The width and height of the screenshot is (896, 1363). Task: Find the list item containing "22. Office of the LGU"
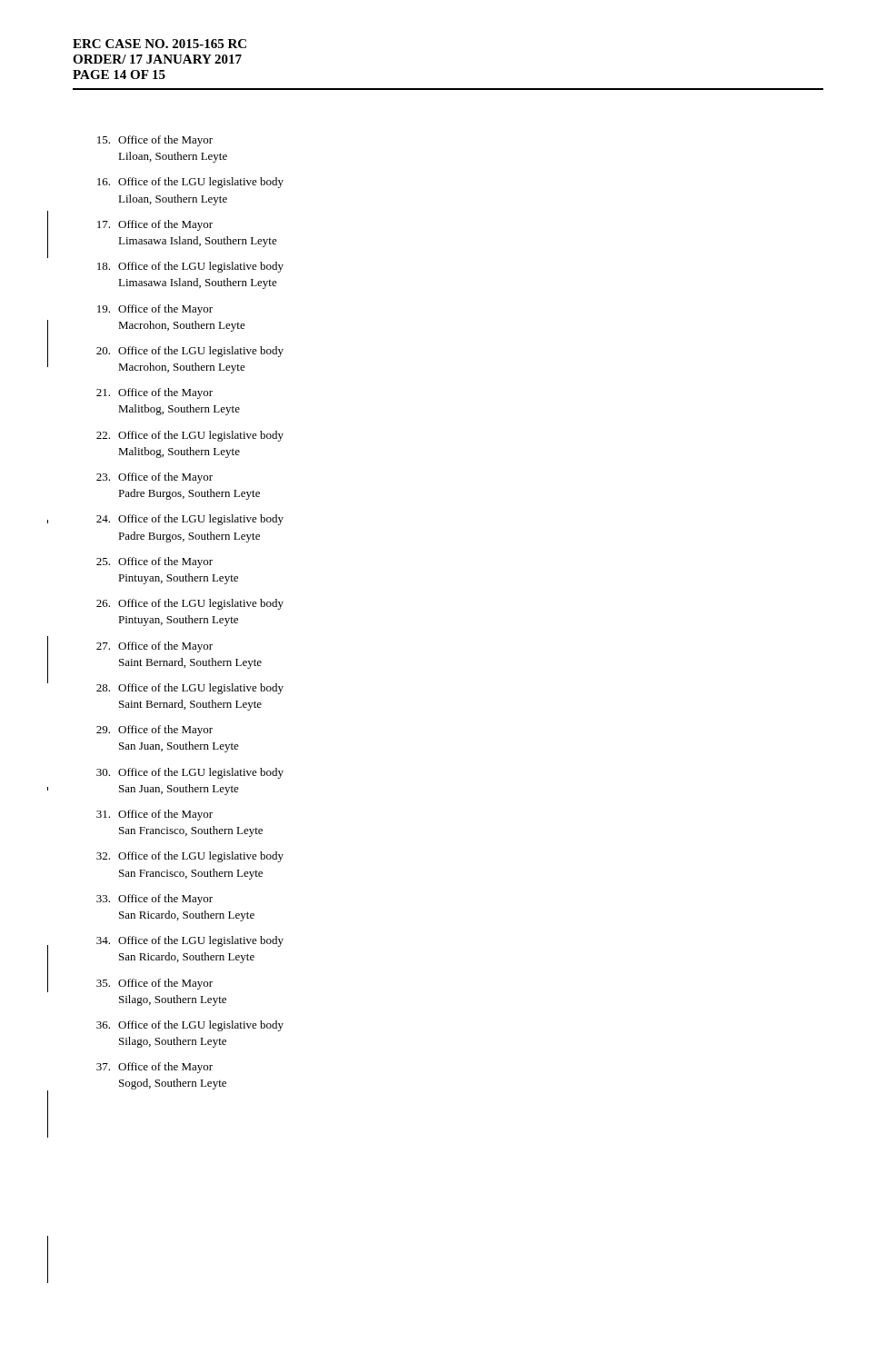point(190,436)
